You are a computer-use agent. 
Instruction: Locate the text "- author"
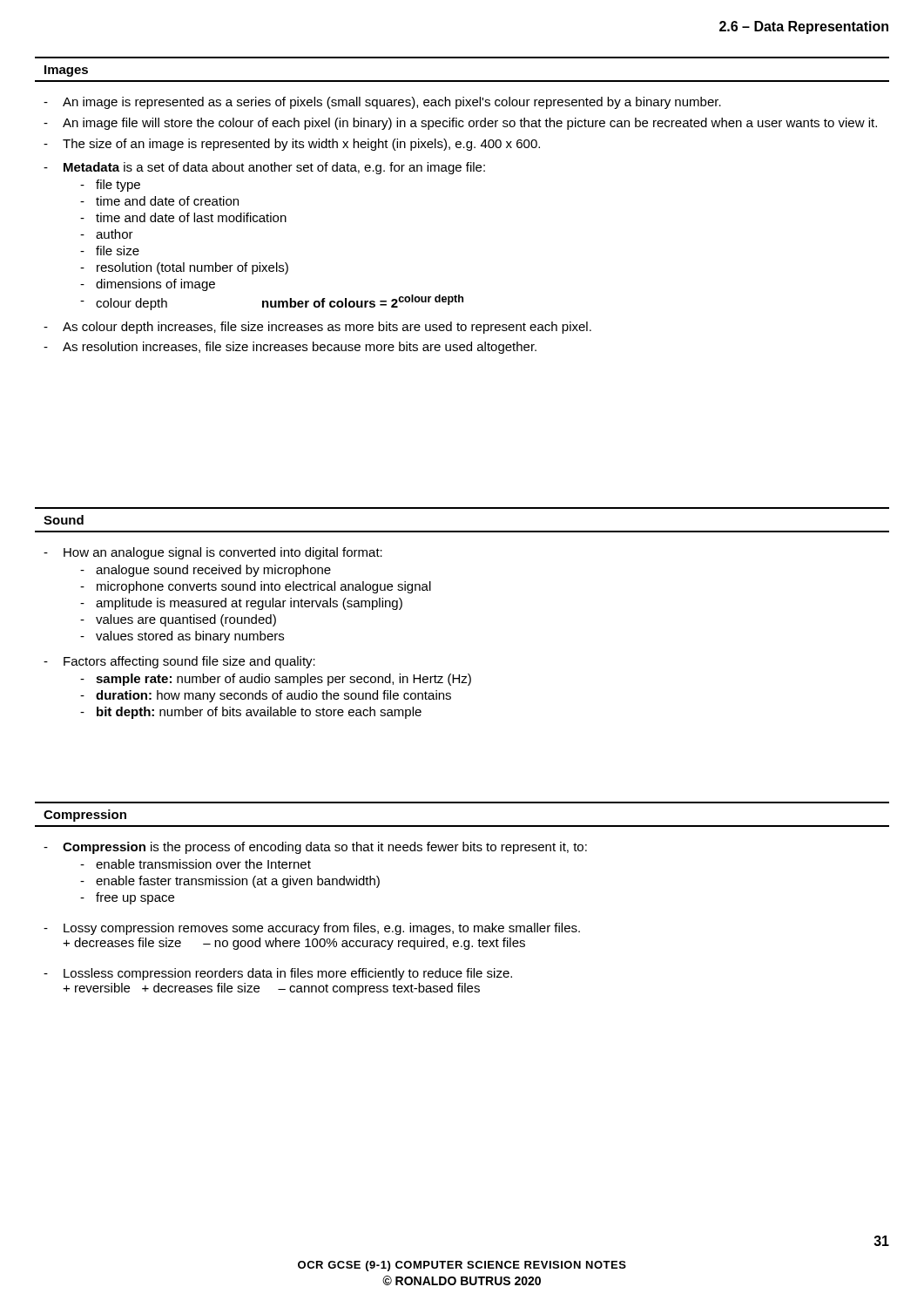point(106,234)
